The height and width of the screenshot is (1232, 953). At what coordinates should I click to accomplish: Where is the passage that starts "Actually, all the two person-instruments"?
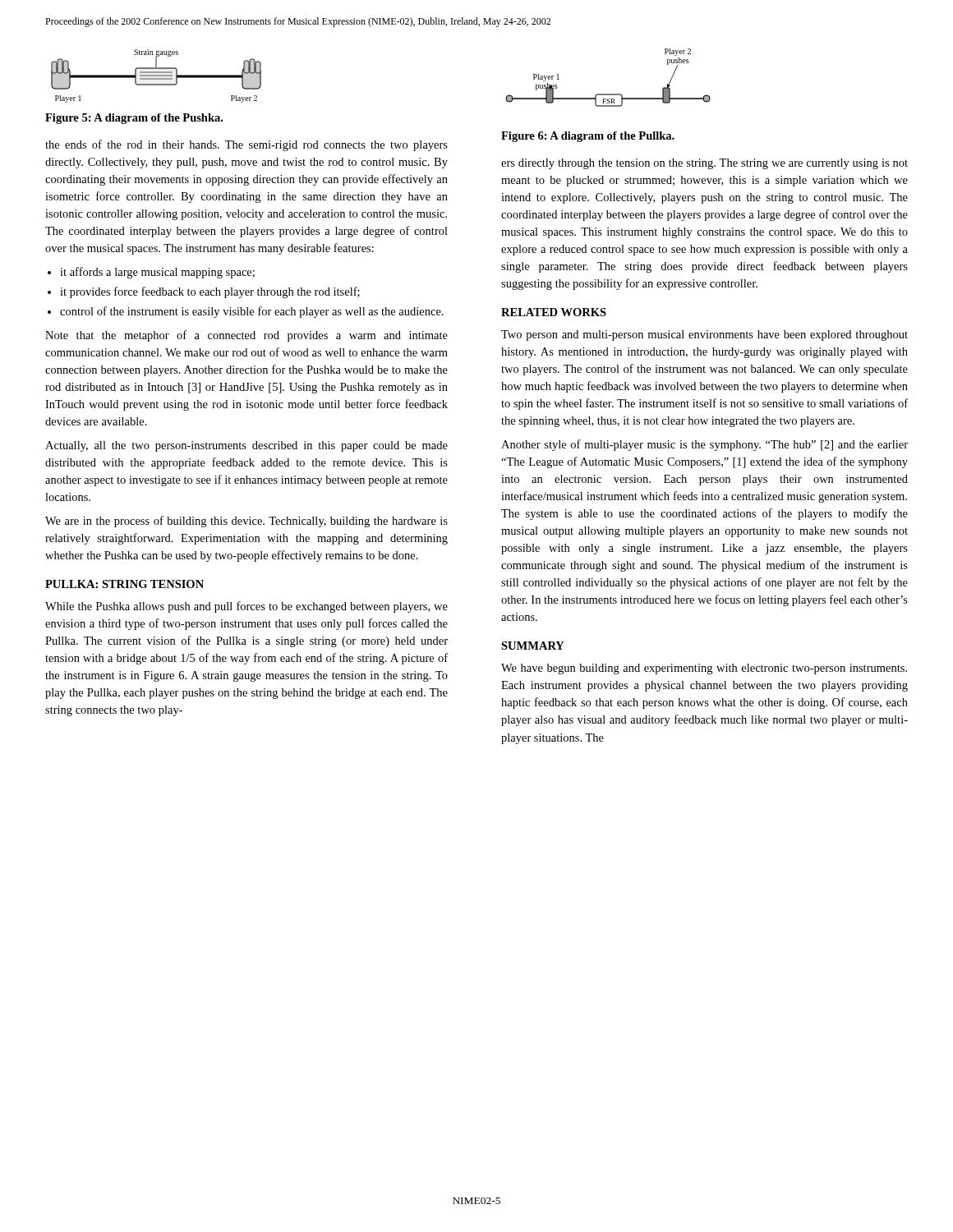click(x=246, y=472)
